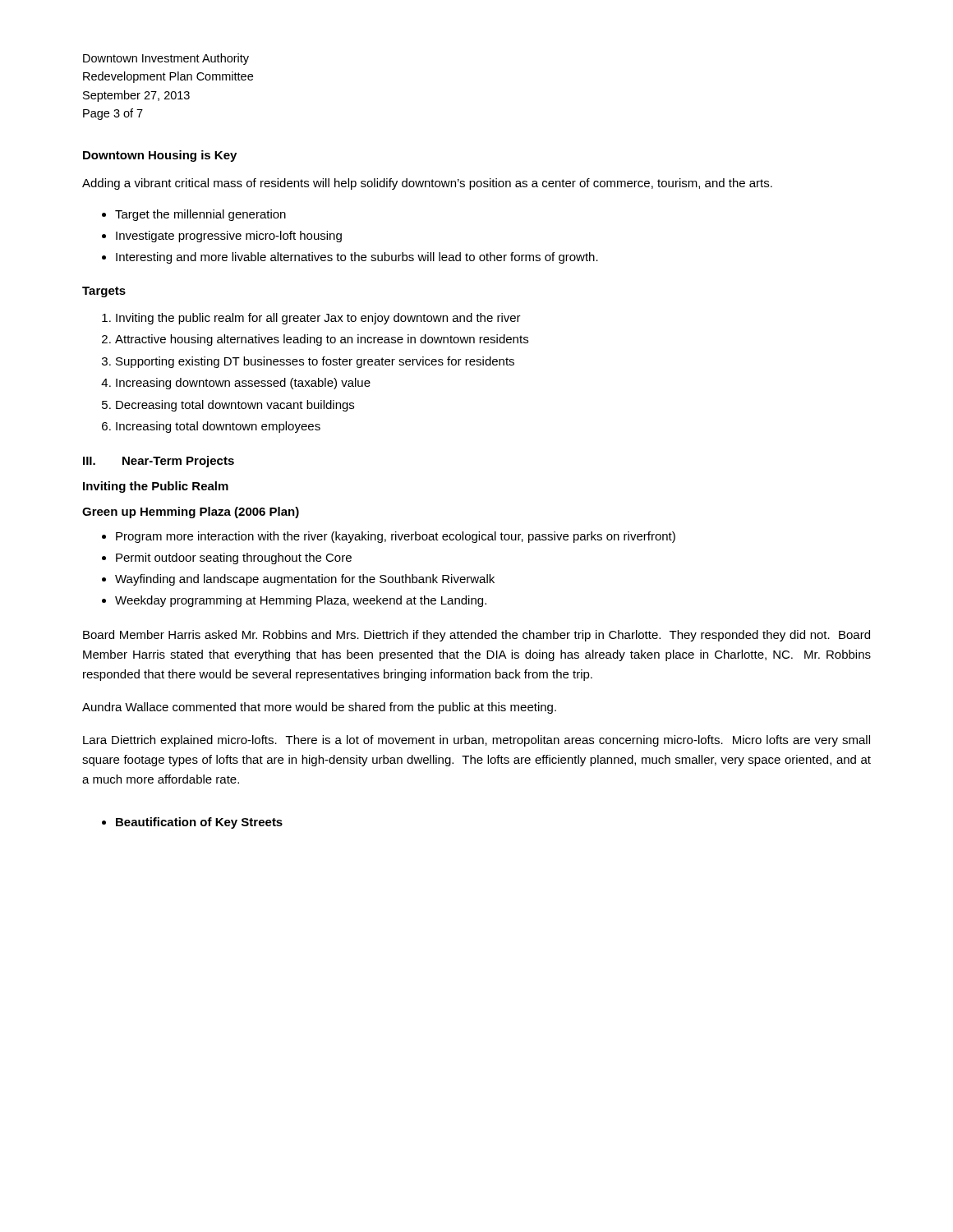Click on the element starting "Board Member Harris asked Mr. Robbins"
953x1232 pixels.
(476, 654)
